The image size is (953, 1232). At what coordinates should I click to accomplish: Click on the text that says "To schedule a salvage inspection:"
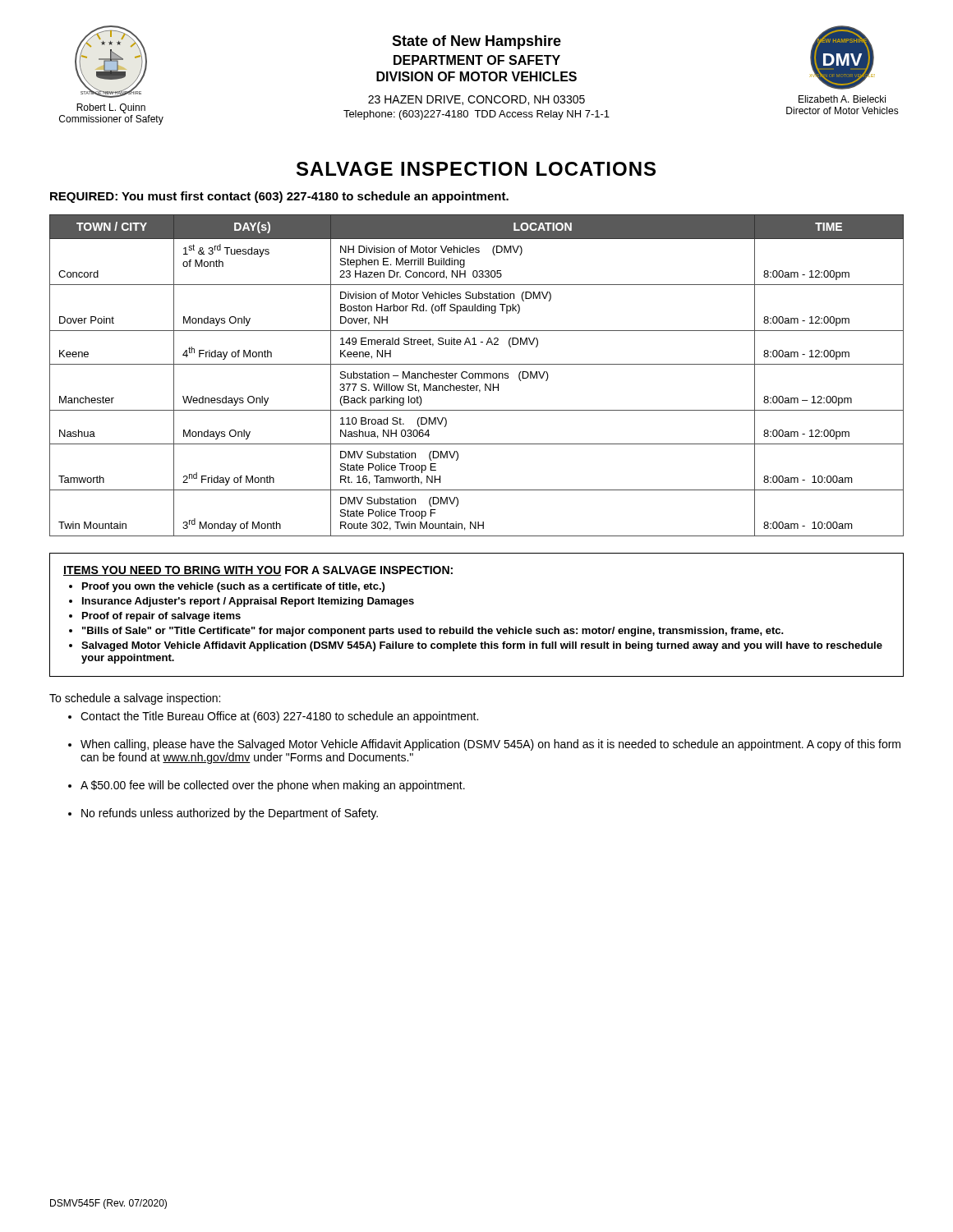tap(135, 698)
